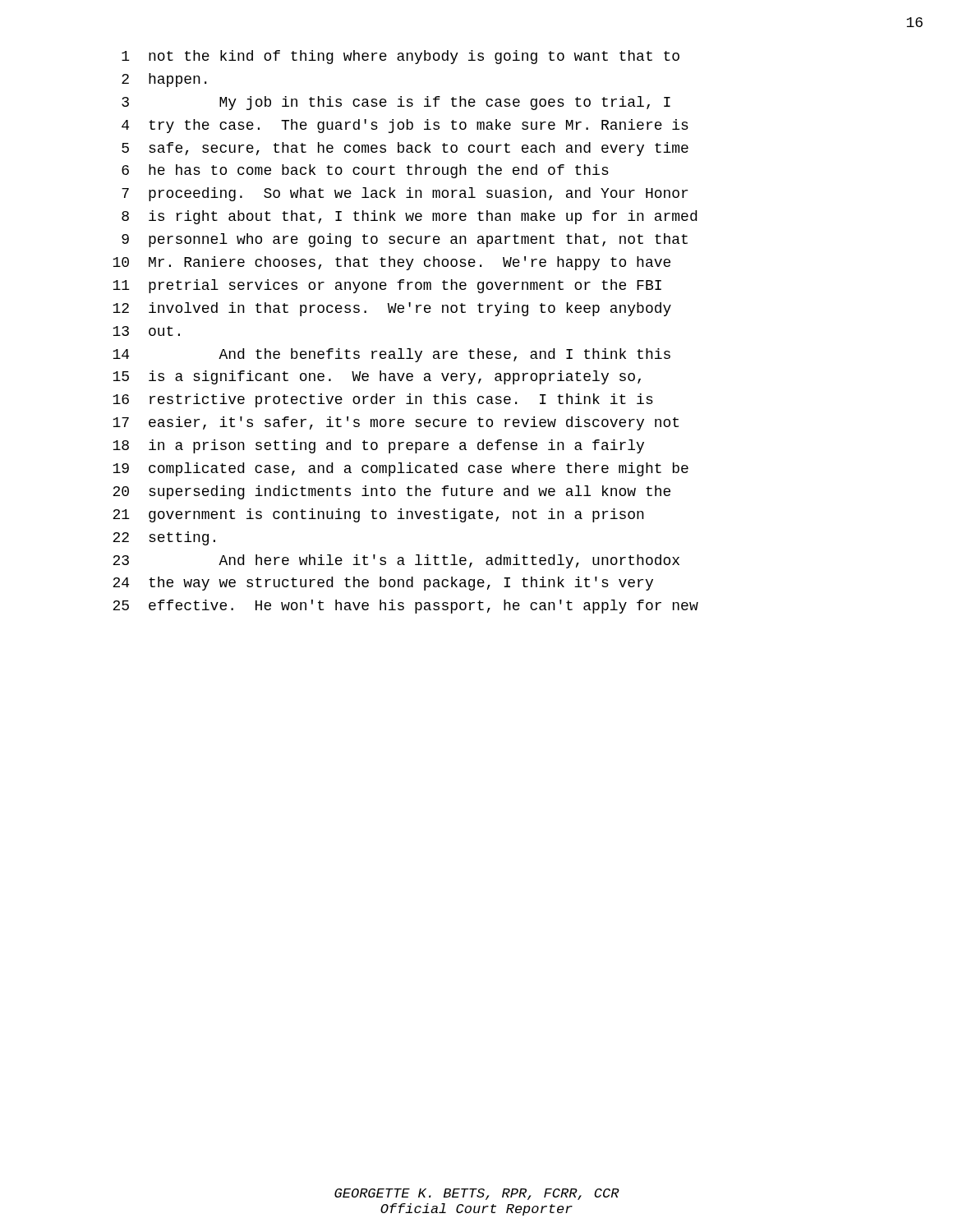Locate the list item with the text "14 And the benefits really are these,"
Image resolution: width=953 pixels, height=1232 pixels.
[381, 355]
